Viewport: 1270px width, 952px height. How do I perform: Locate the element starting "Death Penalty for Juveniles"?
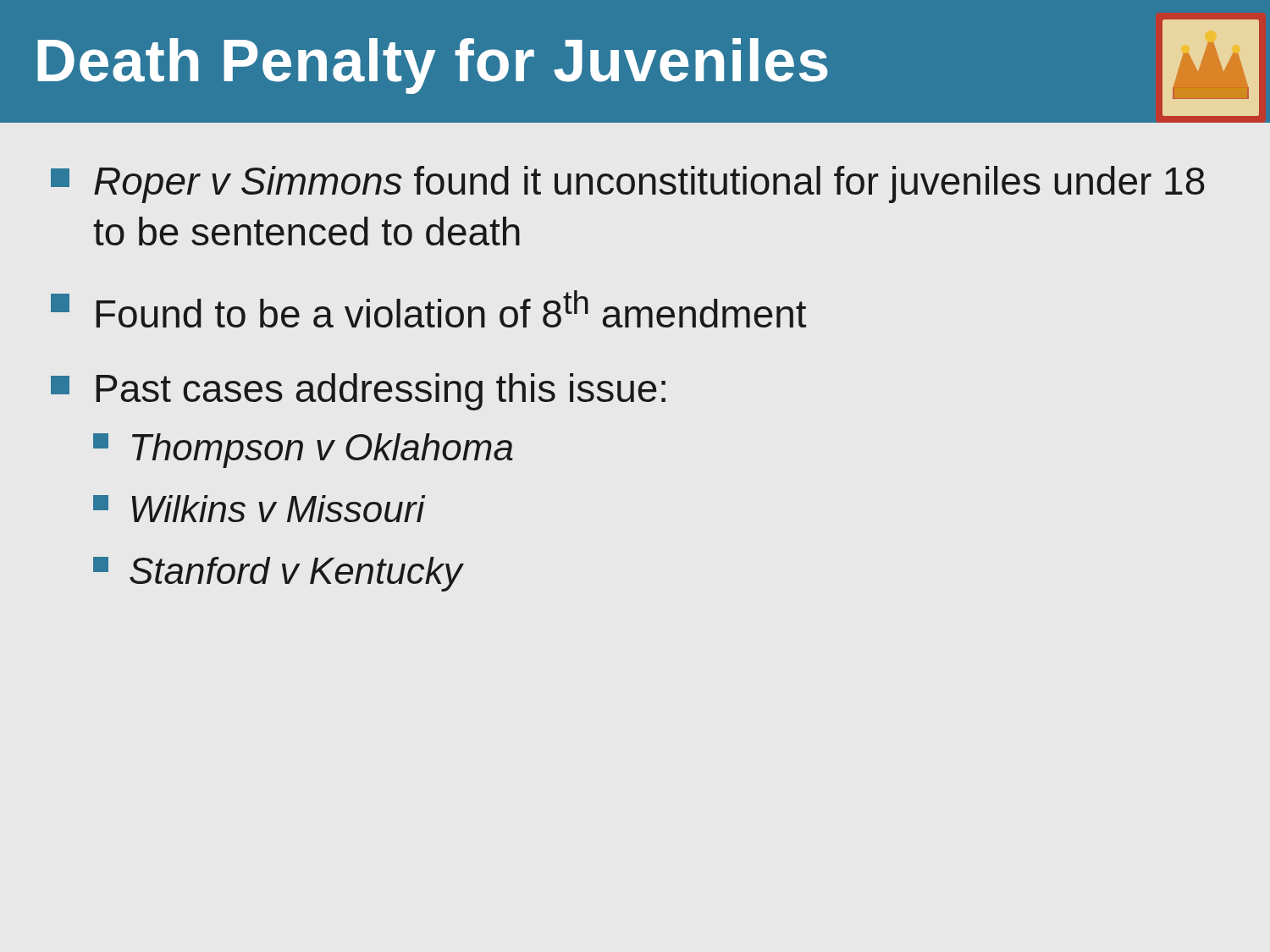(x=432, y=61)
